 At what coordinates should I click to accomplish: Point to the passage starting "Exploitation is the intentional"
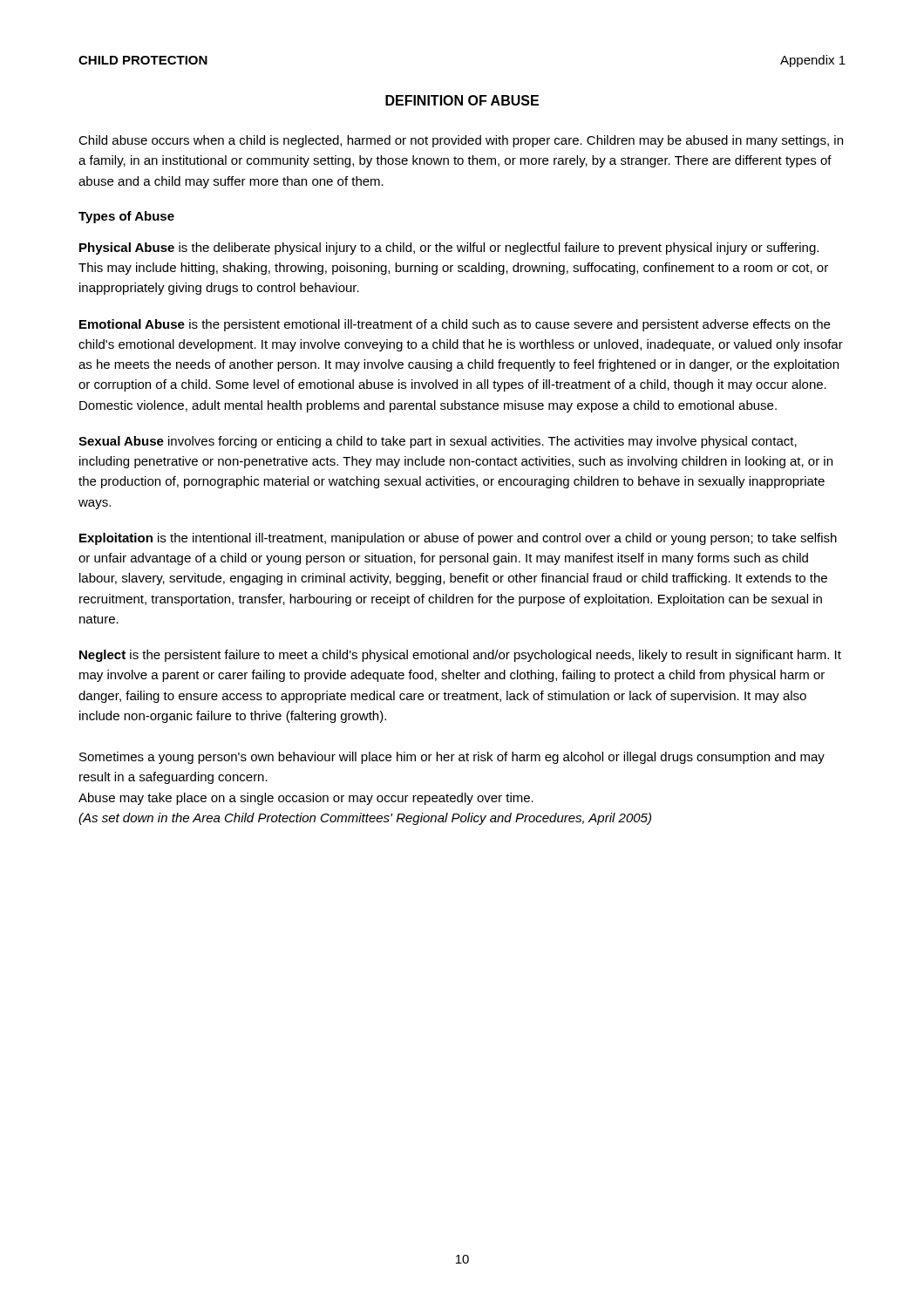pos(458,578)
